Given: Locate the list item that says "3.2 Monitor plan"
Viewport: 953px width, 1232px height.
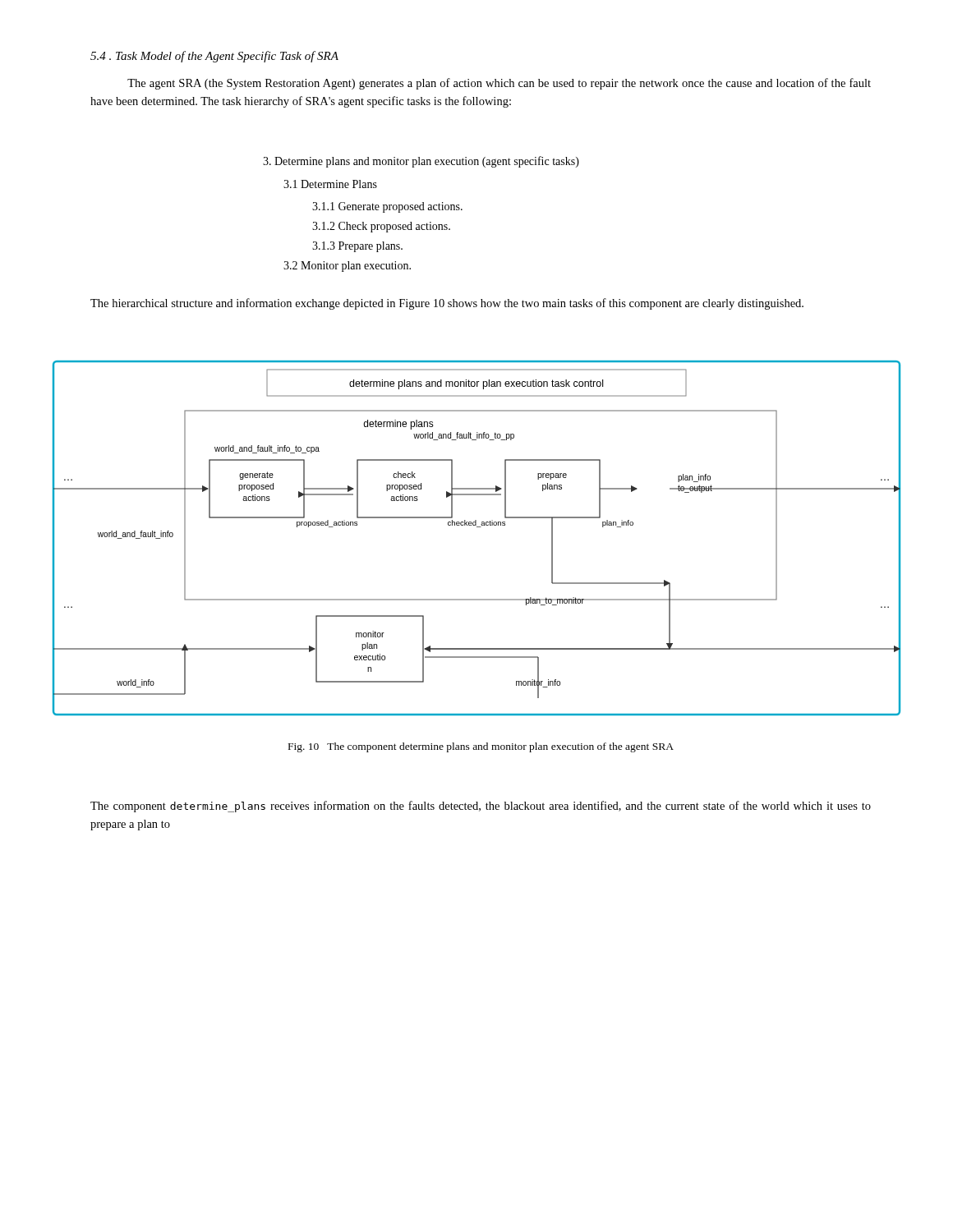Looking at the screenshot, I should 347,267.
